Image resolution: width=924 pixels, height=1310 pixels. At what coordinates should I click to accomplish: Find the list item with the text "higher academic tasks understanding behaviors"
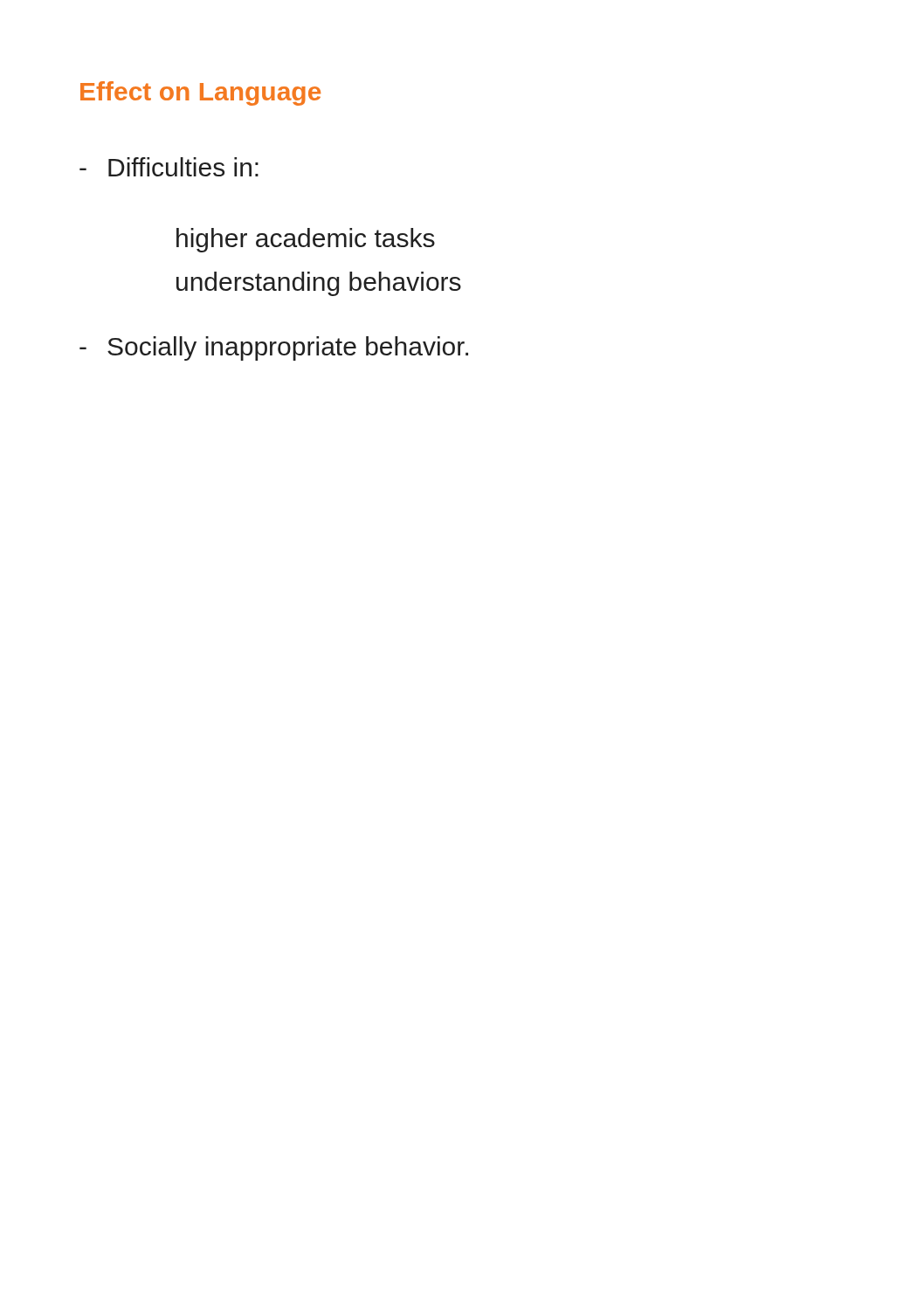[x=318, y=260]
